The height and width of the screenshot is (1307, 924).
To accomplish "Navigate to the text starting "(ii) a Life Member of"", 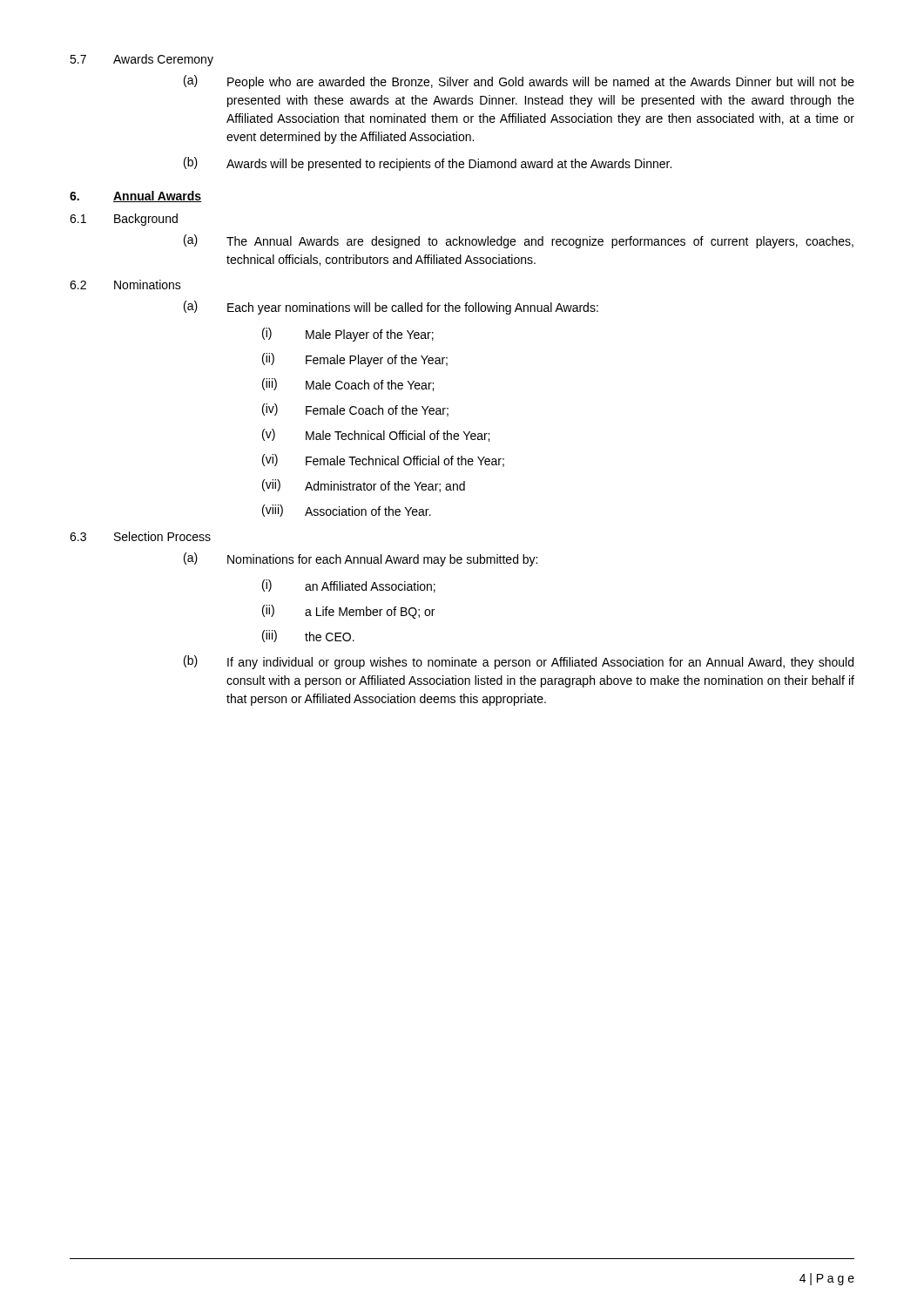I will (348, 612).
